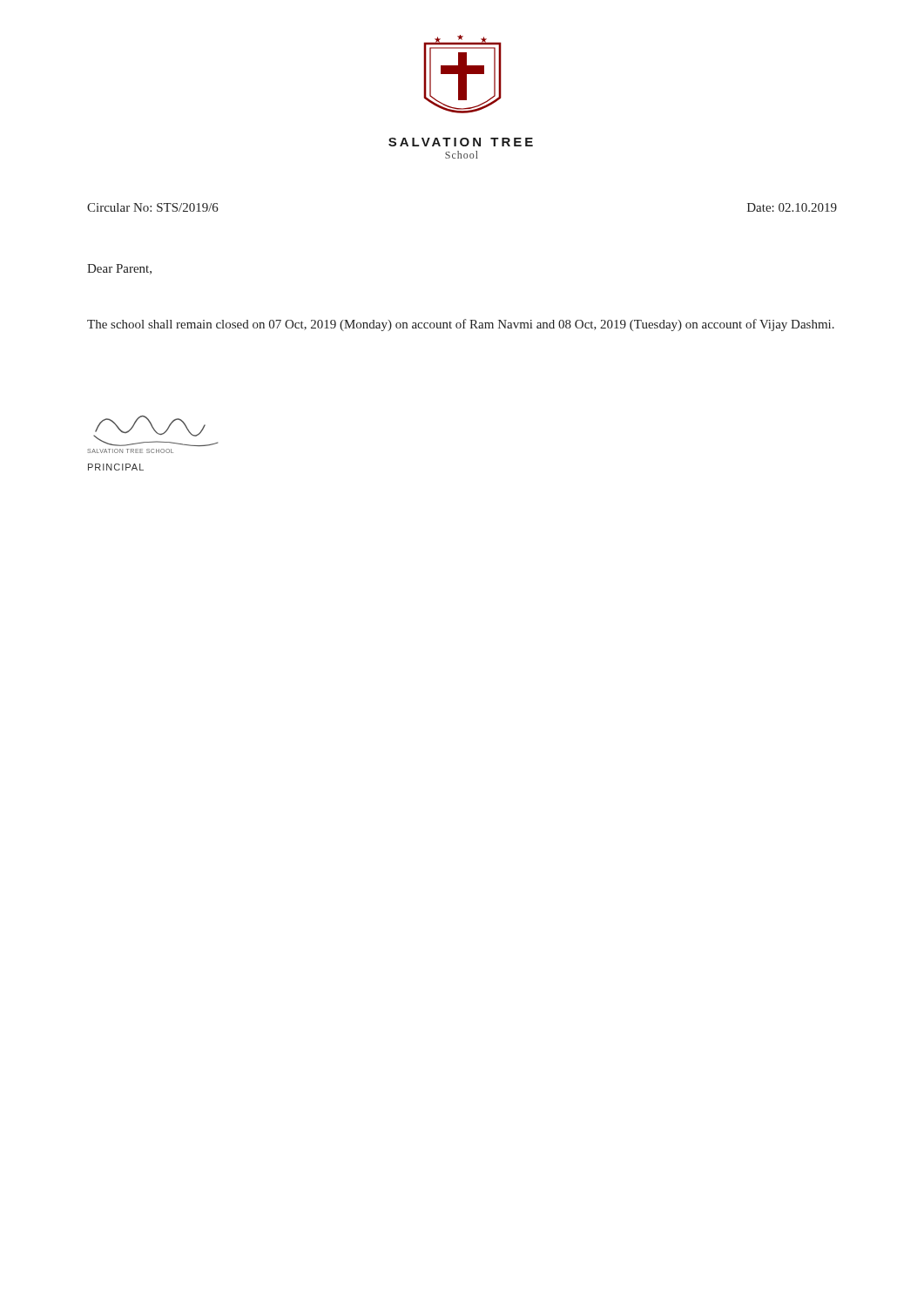Find "Circular No: STS/2019/6" on this page
The image size is (924, 1307).
pyautogui.click(x=153, y=207)
